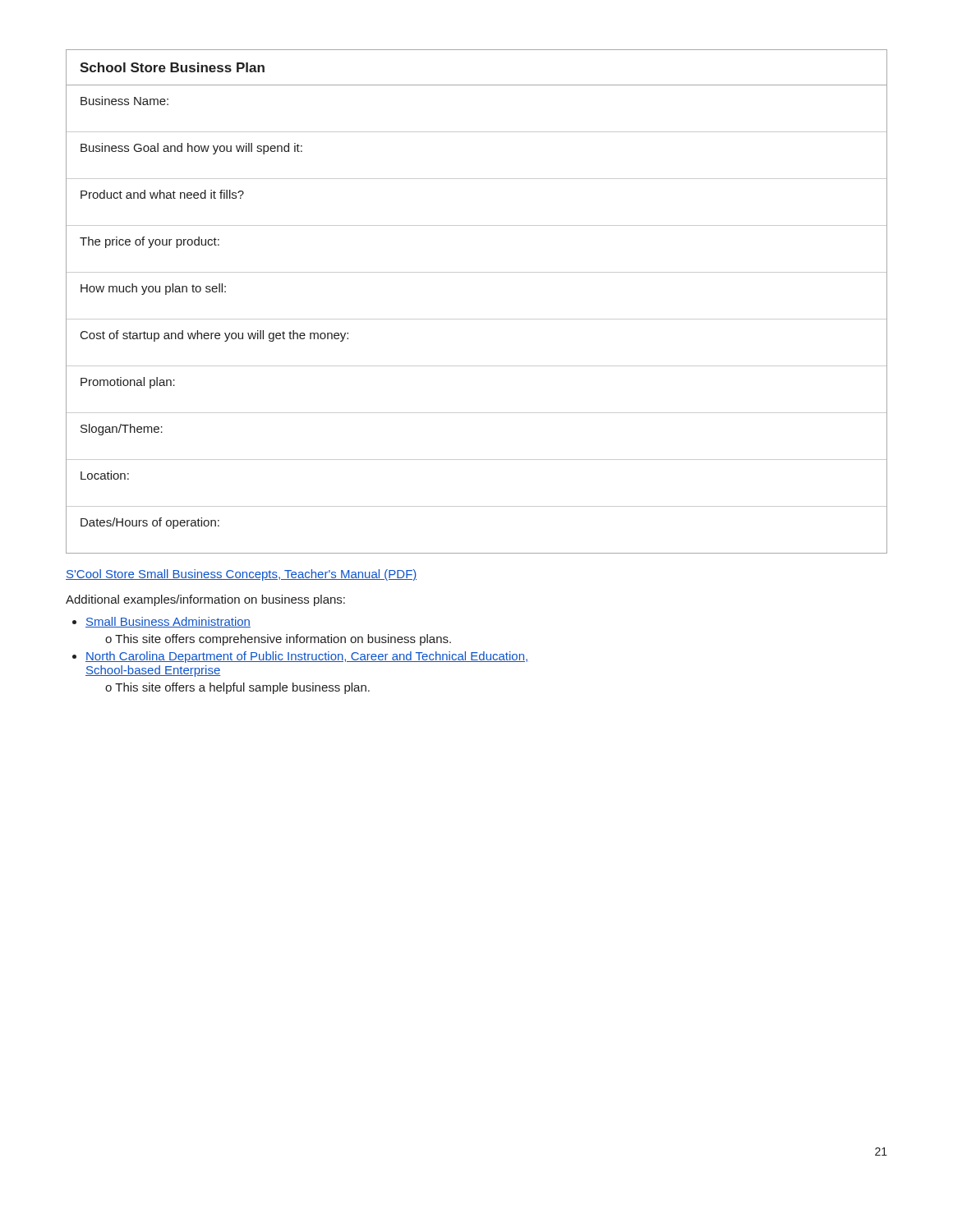The image size is (953, 1232).
Task: Click on the text block that reads "S'Cool Store Small Business Concepts,"
Action: (242, 575)
